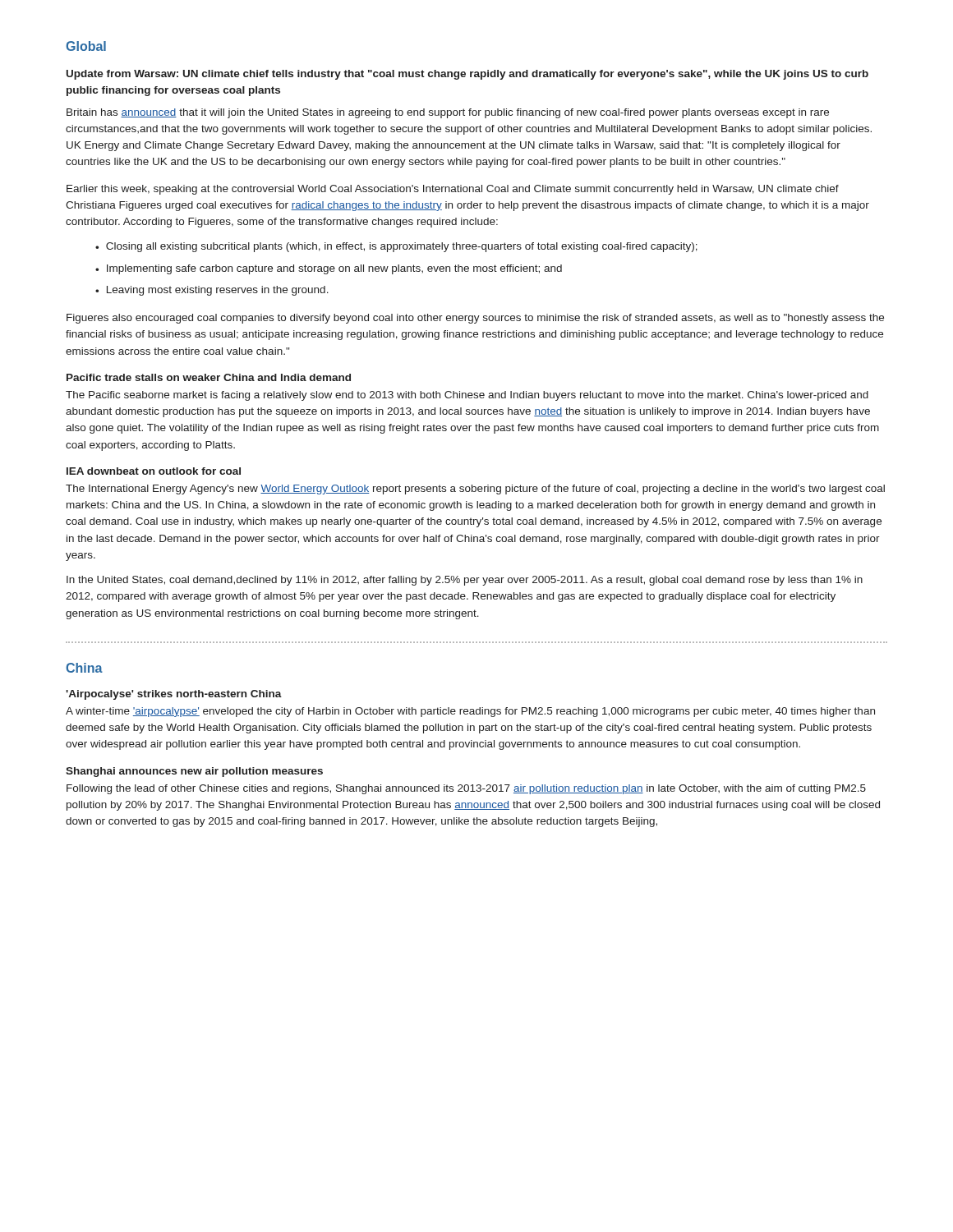Screen dimensions: 1232x953
Task: Find the text block that says "Earlier this week, speaking at the controversial World"
Action: (467, 205)
